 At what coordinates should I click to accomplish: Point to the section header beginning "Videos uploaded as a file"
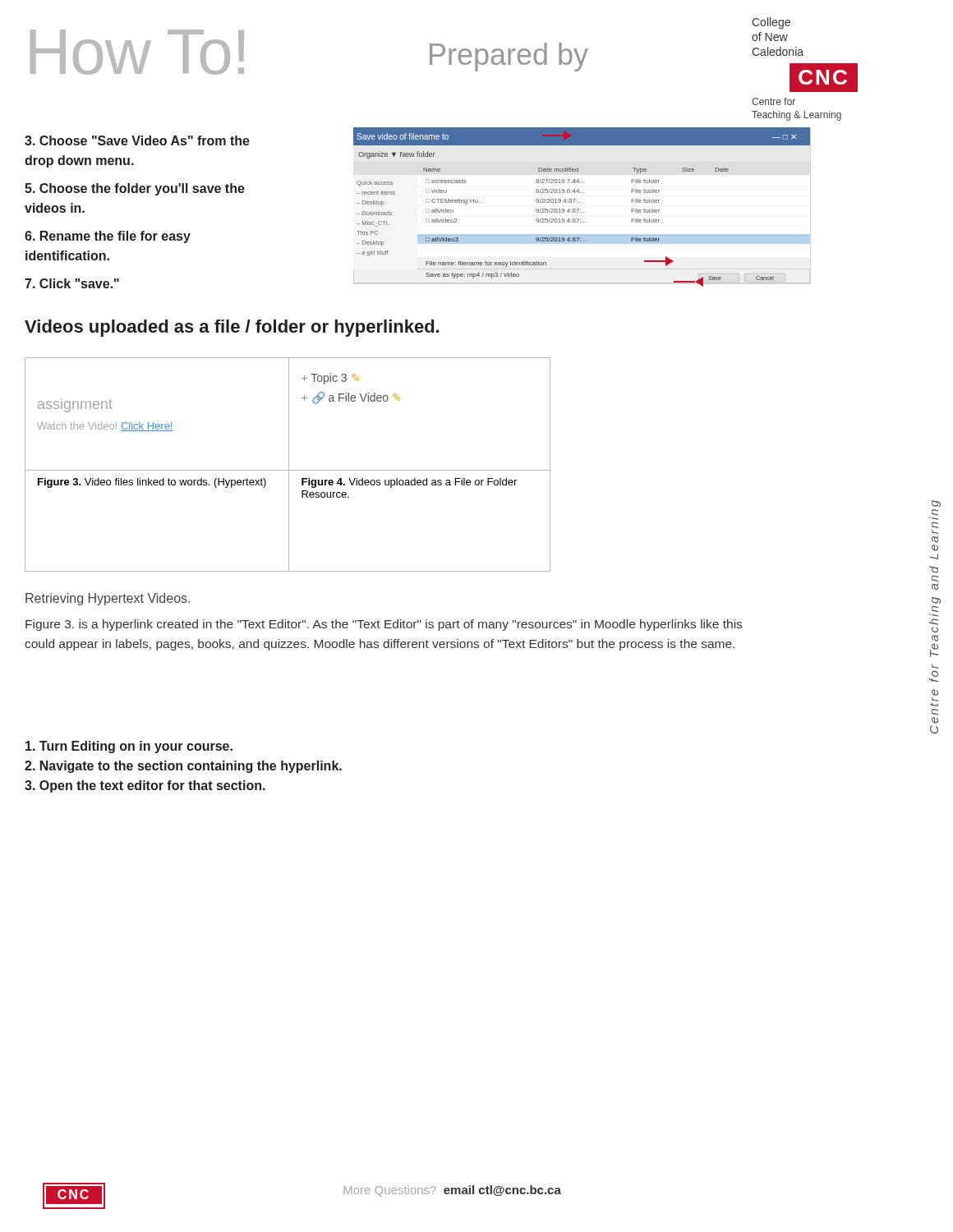pyautogui.click(x=232, y=326)
